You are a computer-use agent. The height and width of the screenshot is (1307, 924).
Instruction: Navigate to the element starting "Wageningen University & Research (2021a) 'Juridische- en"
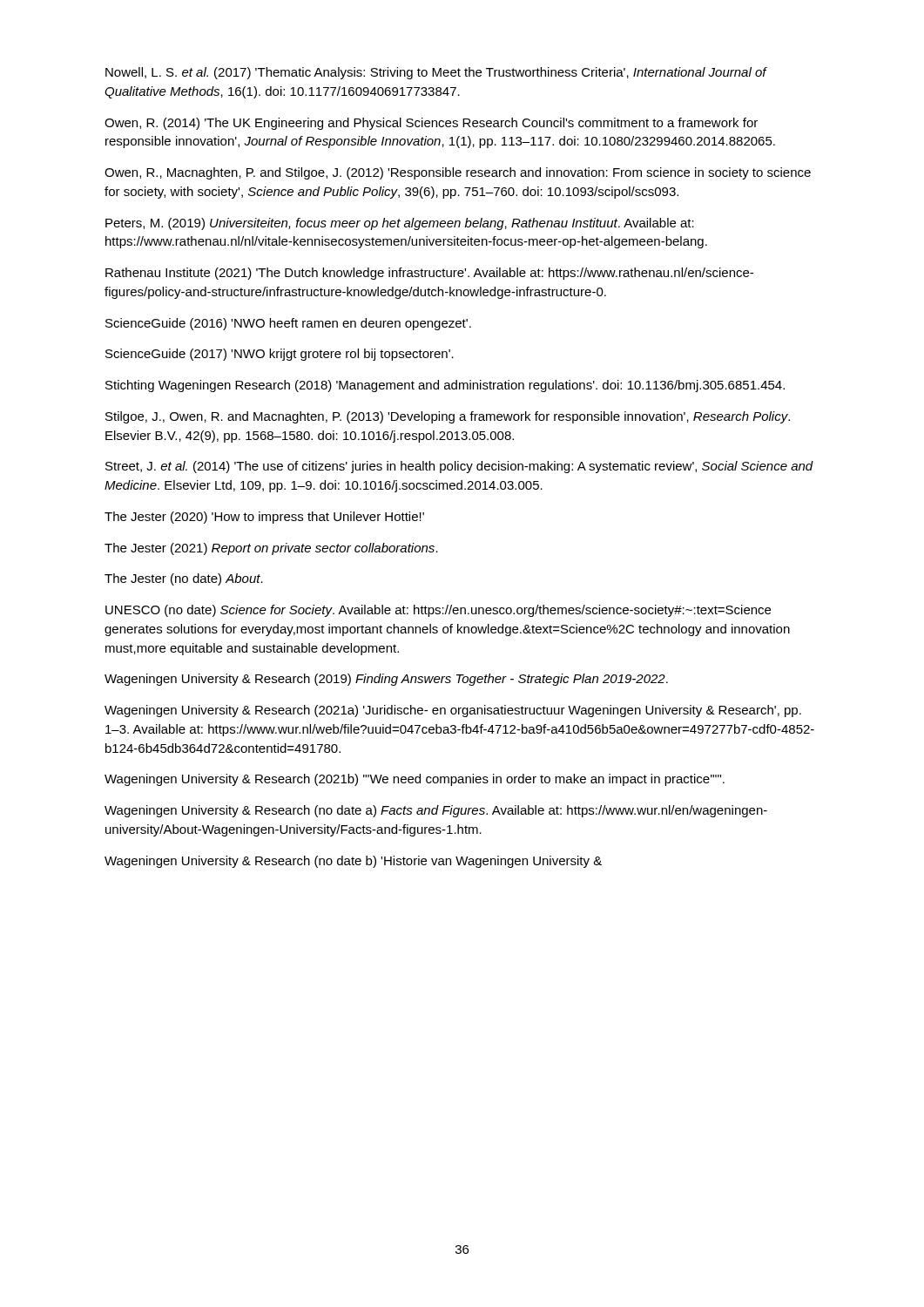pyautogui.click(x=460, y=729)
